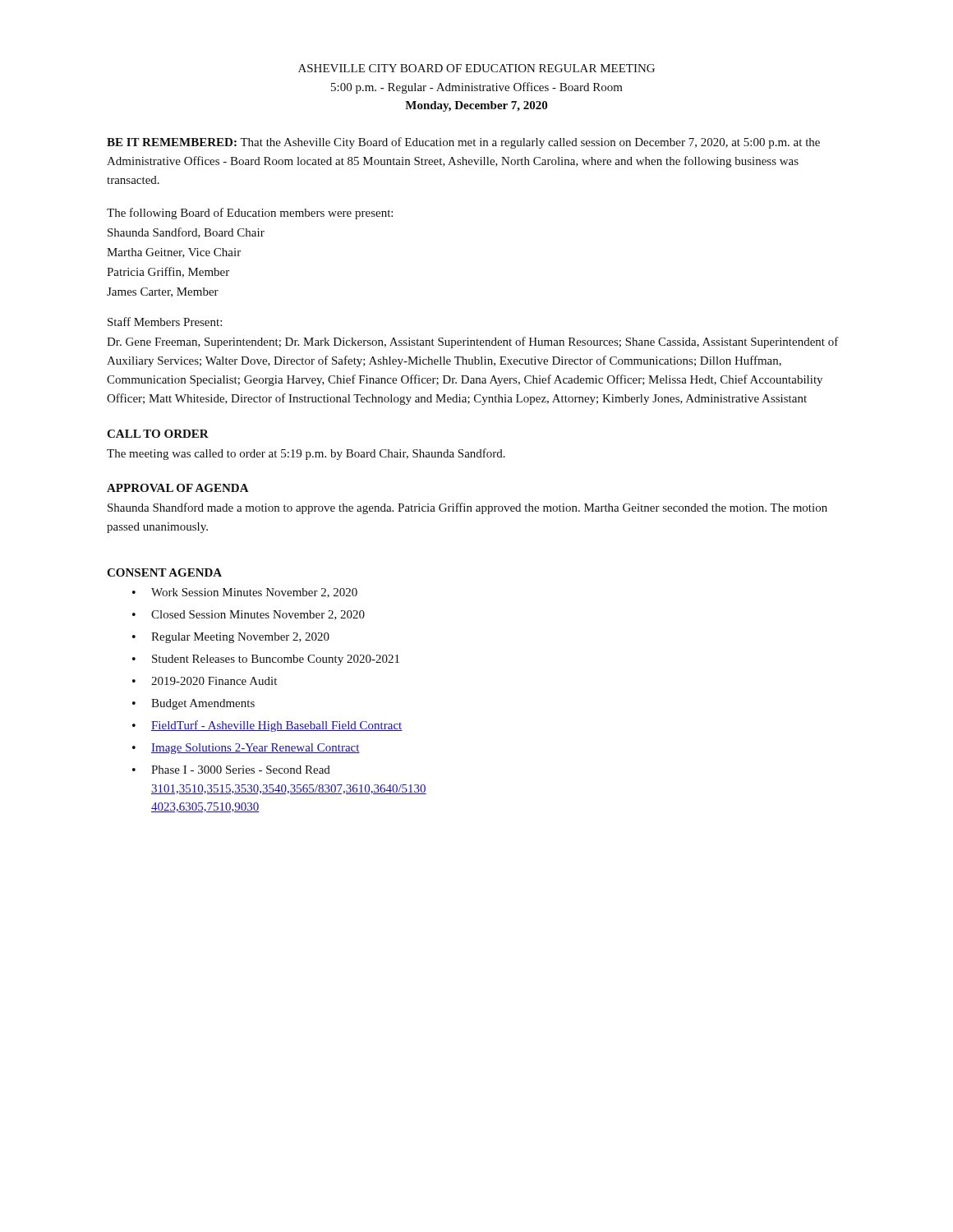Click where it says "CALL TO ORDER"

click(x=158, y=433)
